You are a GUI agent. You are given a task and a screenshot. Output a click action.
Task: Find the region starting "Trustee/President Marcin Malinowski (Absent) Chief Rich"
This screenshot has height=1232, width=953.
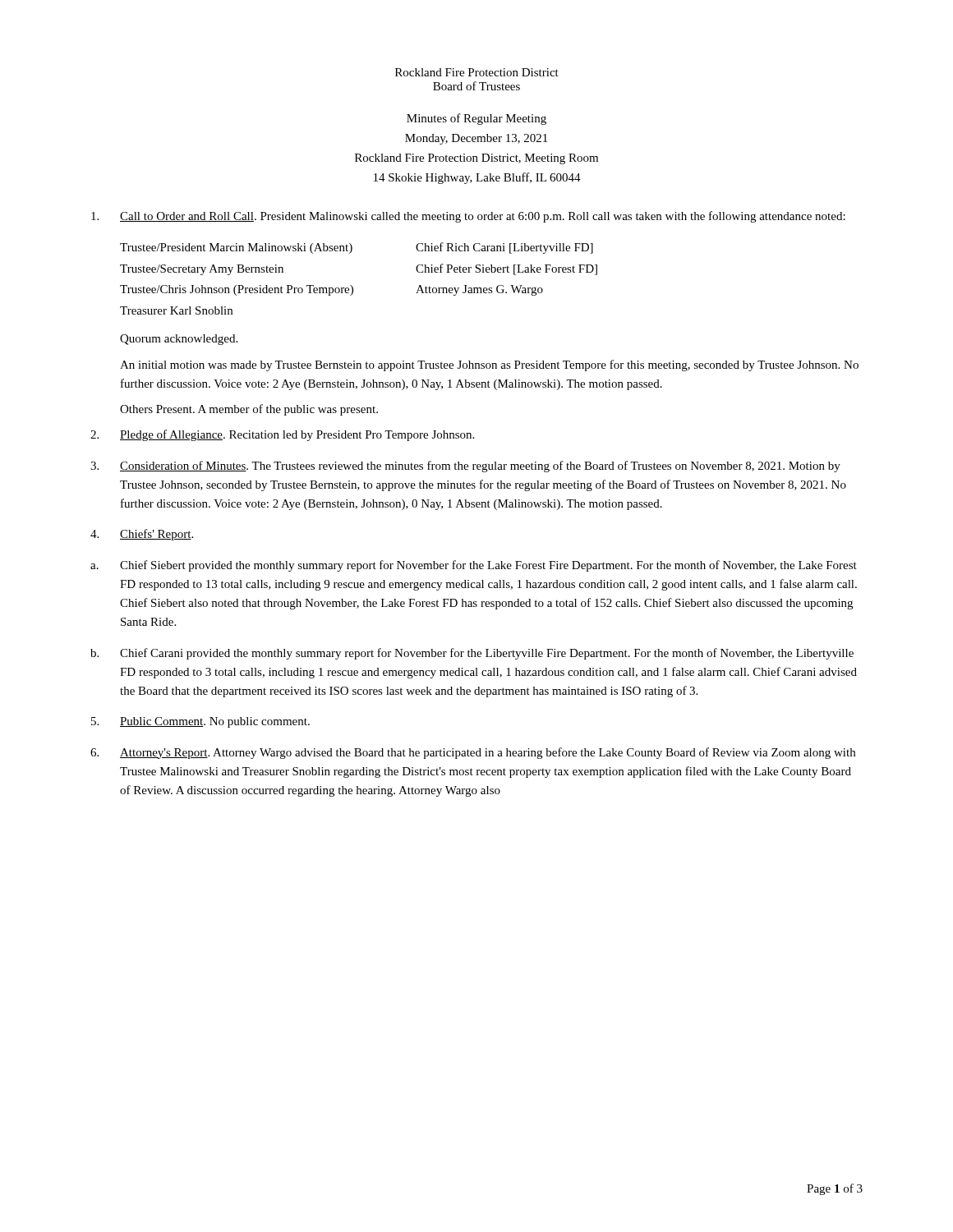[491, 279]
